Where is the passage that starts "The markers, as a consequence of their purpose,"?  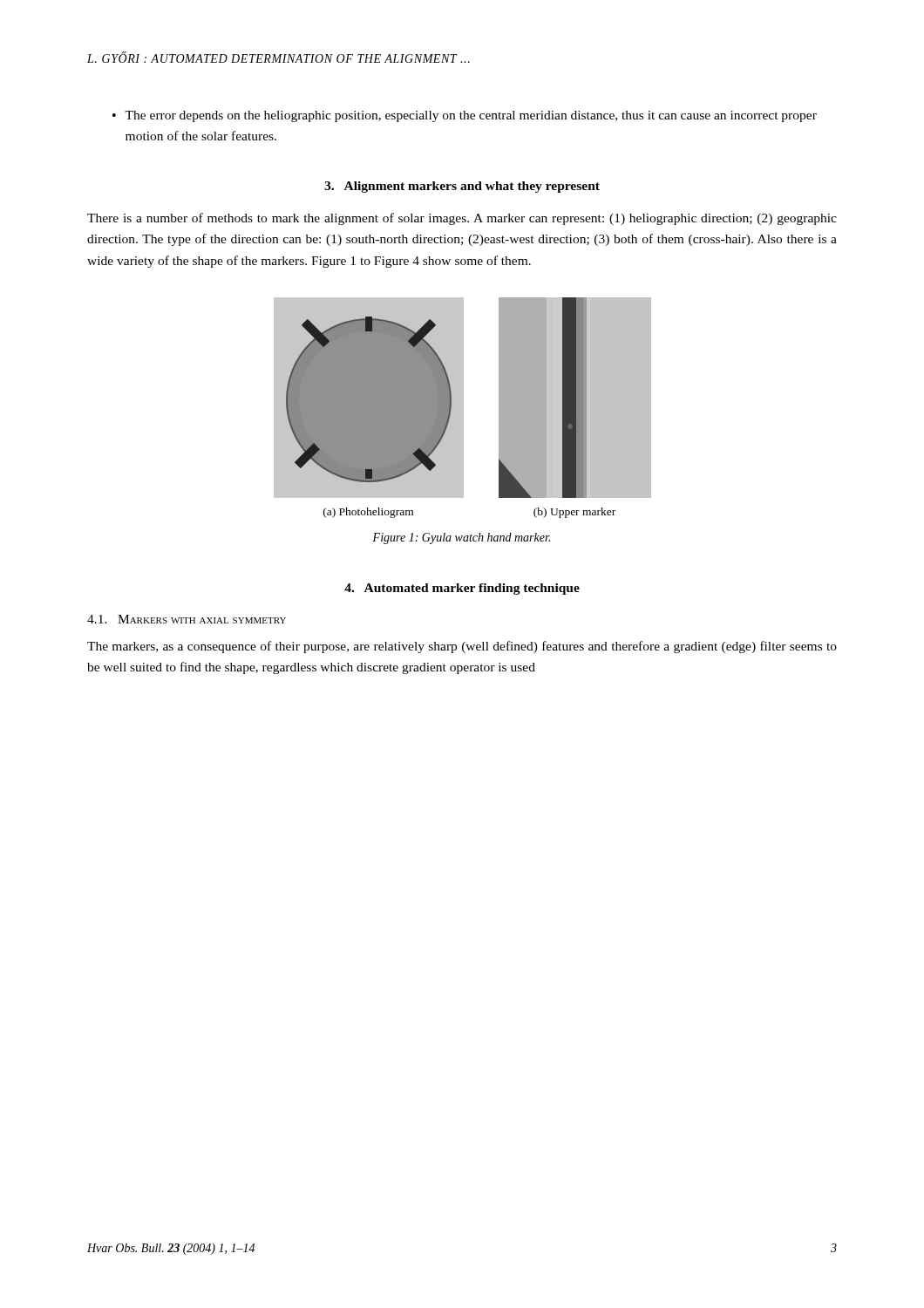coord(462,656)
